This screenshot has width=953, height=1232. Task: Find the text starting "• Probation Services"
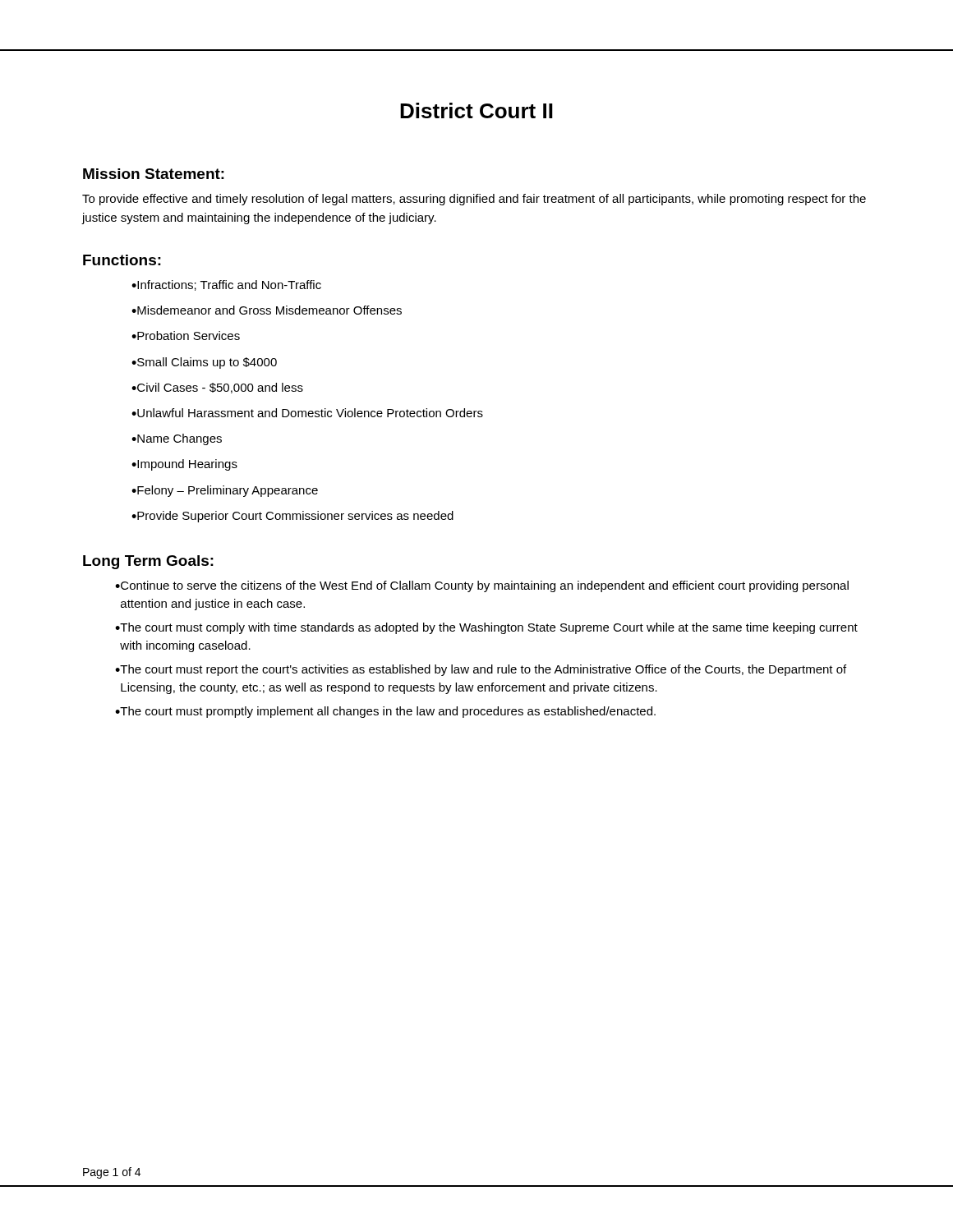coord(186,336)
